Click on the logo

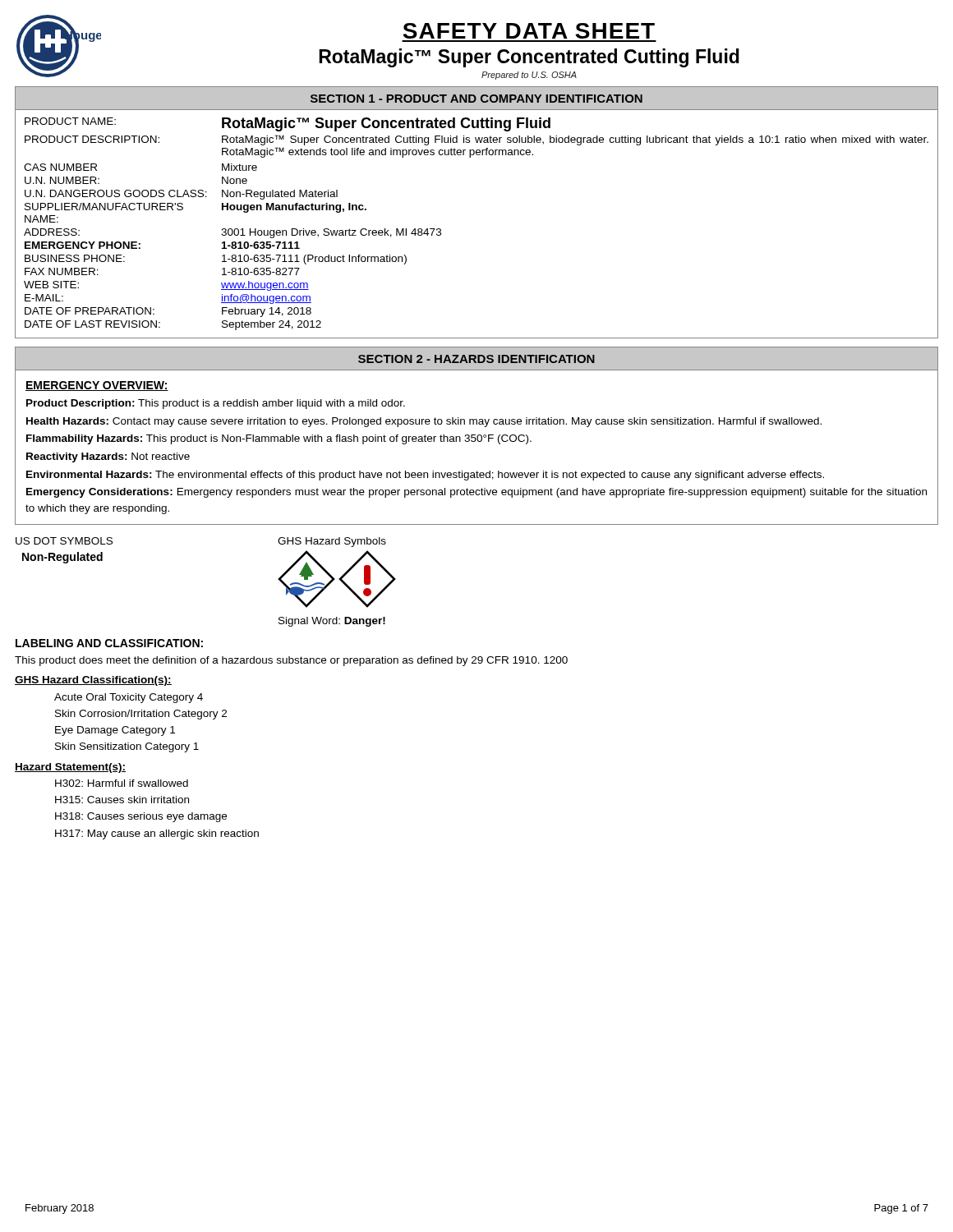[x=60, y=49]
